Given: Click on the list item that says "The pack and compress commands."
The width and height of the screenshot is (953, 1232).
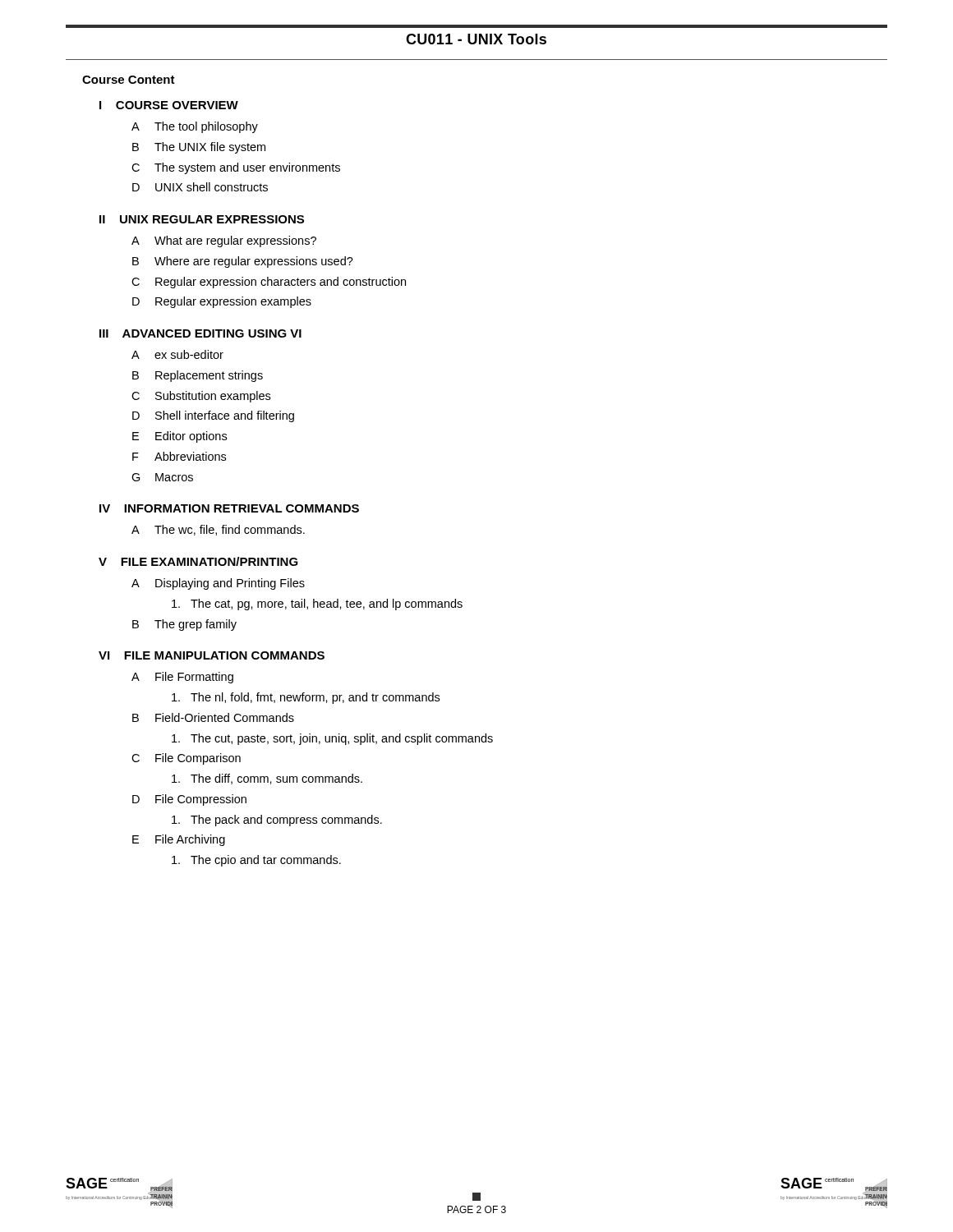Looking at the screenshot, I should point(277,820).
